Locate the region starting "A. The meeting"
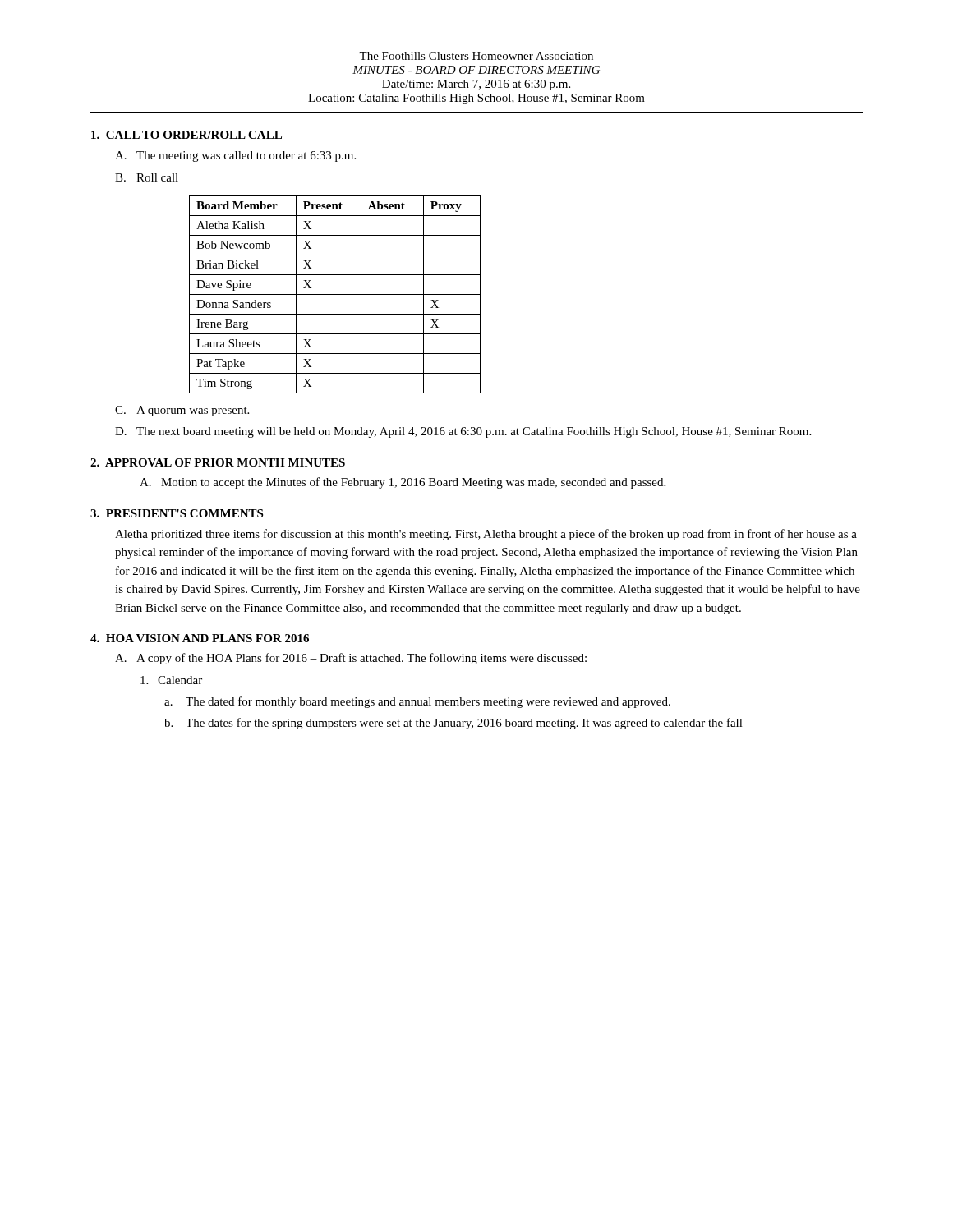Screen dimensions: 1232x953 (236, 156)
